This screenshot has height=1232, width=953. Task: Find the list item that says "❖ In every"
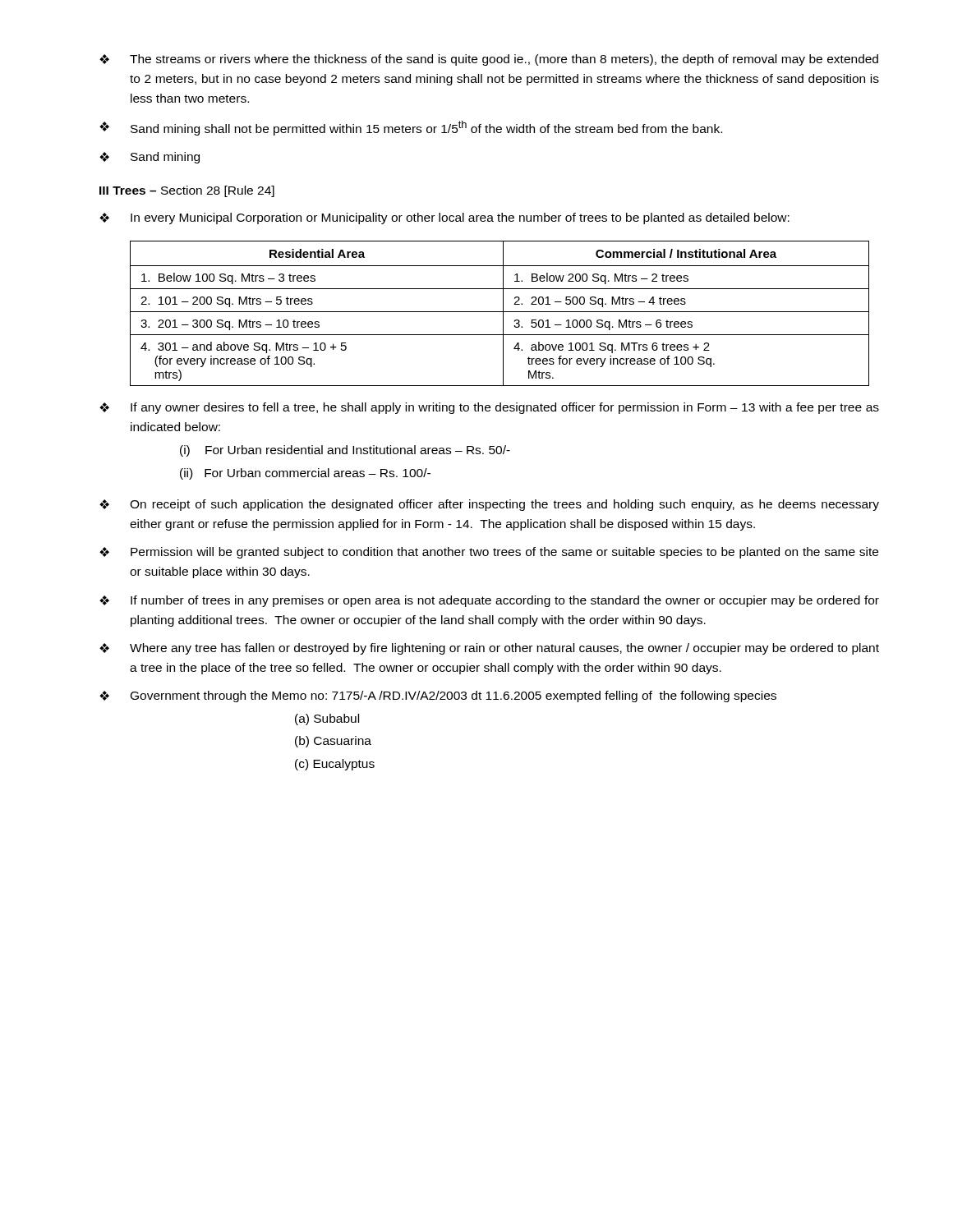coord(489,218)
